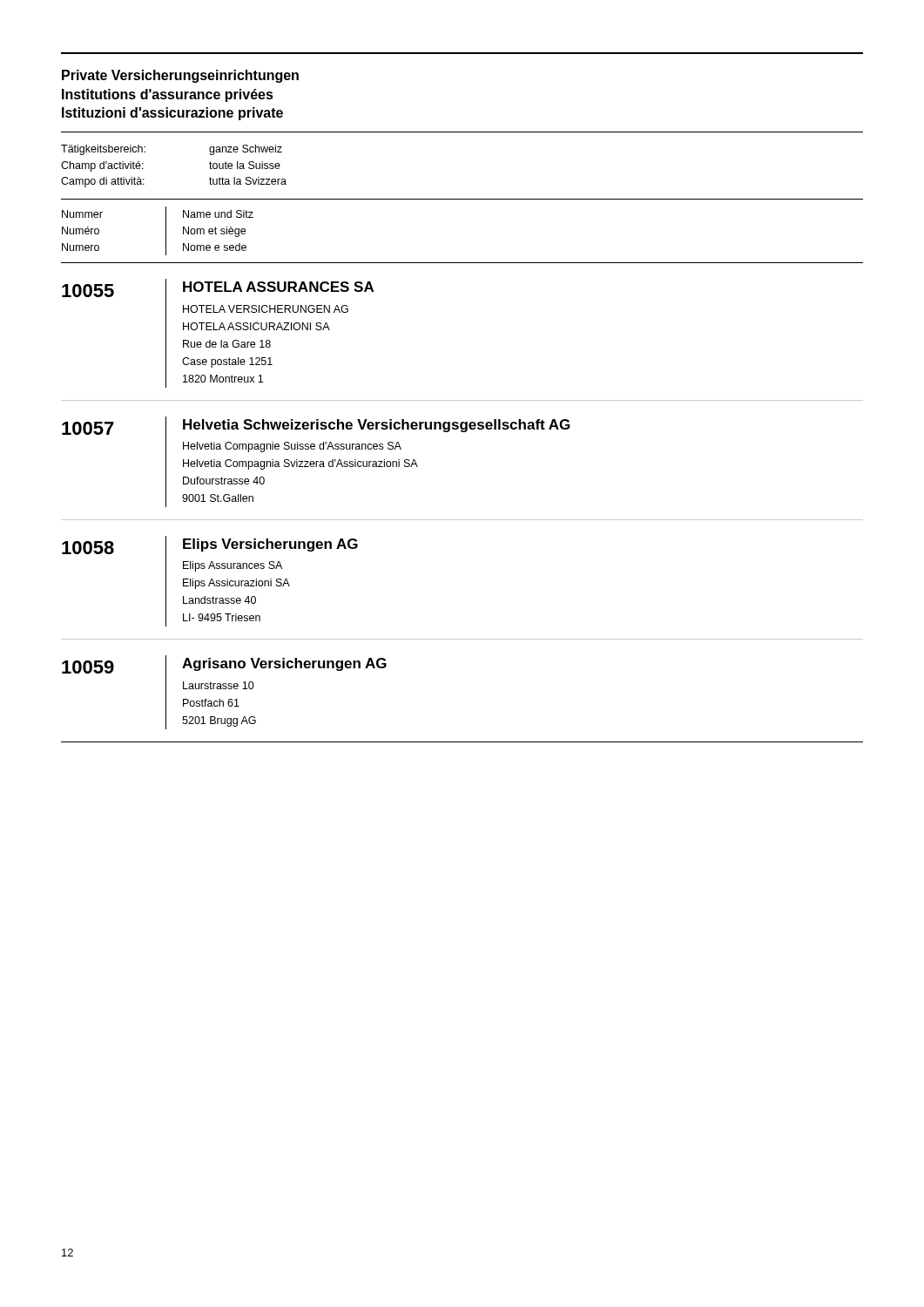Find "Private Versicherungseinrichtungen Institutions d'assurance privées Istituzioni d'assicurazione private" on this page
The height and width of the screenshot is (1307, 924).
180,76
